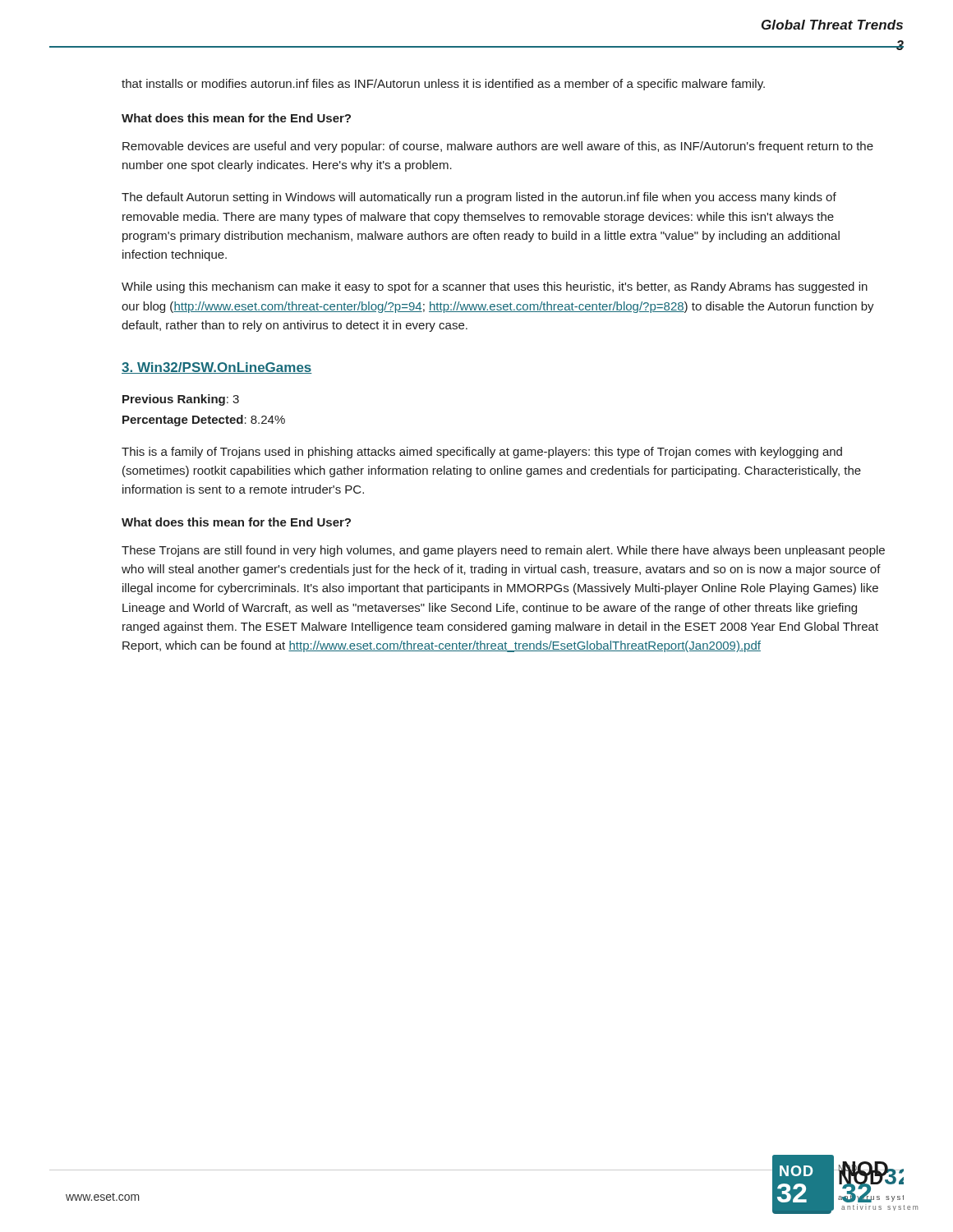Image resolution: width=953 pixels, height=1232 pixels.
Task: Find the section header that reads "3. Win32/PSW.OnLineGames"
Action: 217,368
